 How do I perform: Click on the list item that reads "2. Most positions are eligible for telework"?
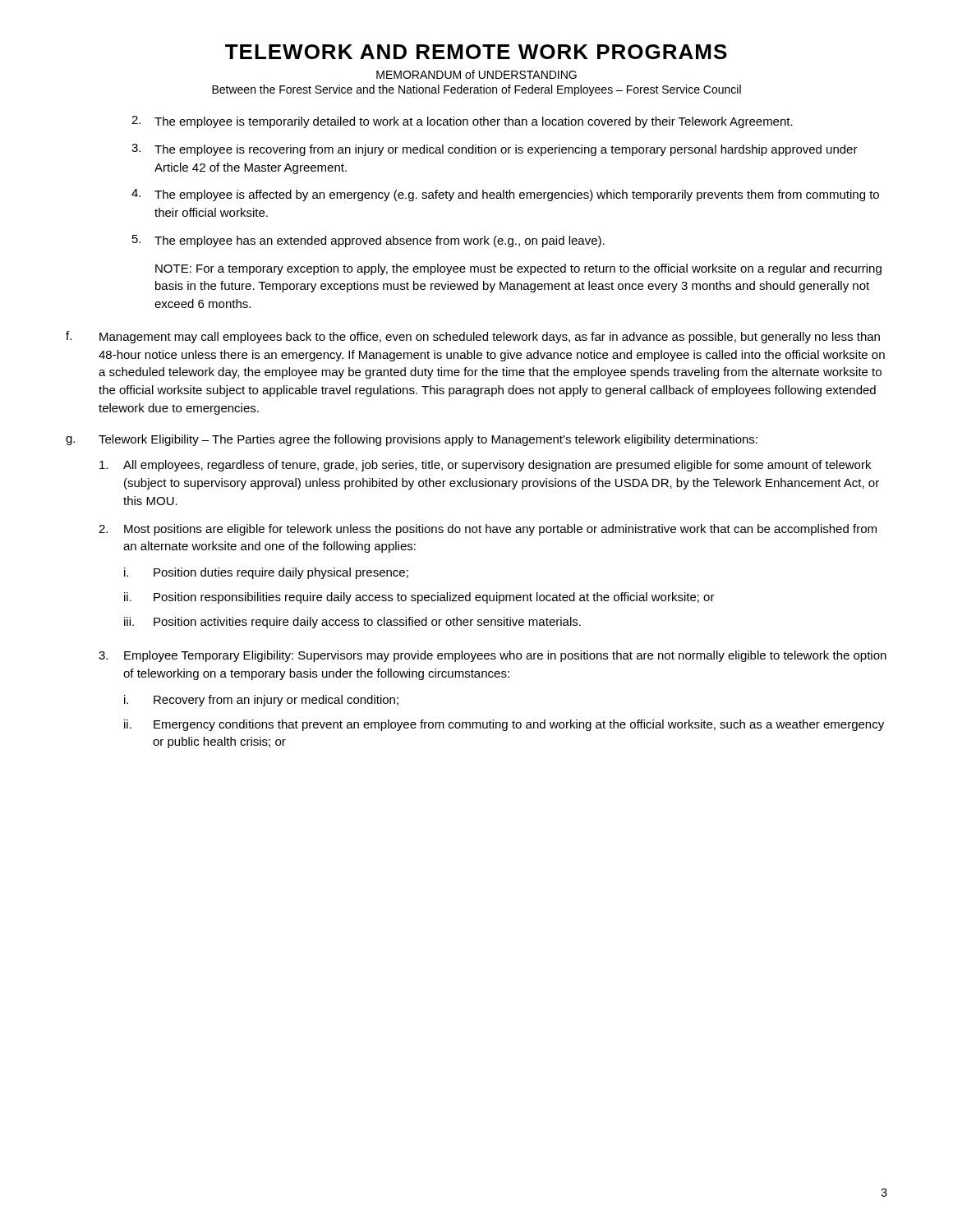tap(488, 530)
